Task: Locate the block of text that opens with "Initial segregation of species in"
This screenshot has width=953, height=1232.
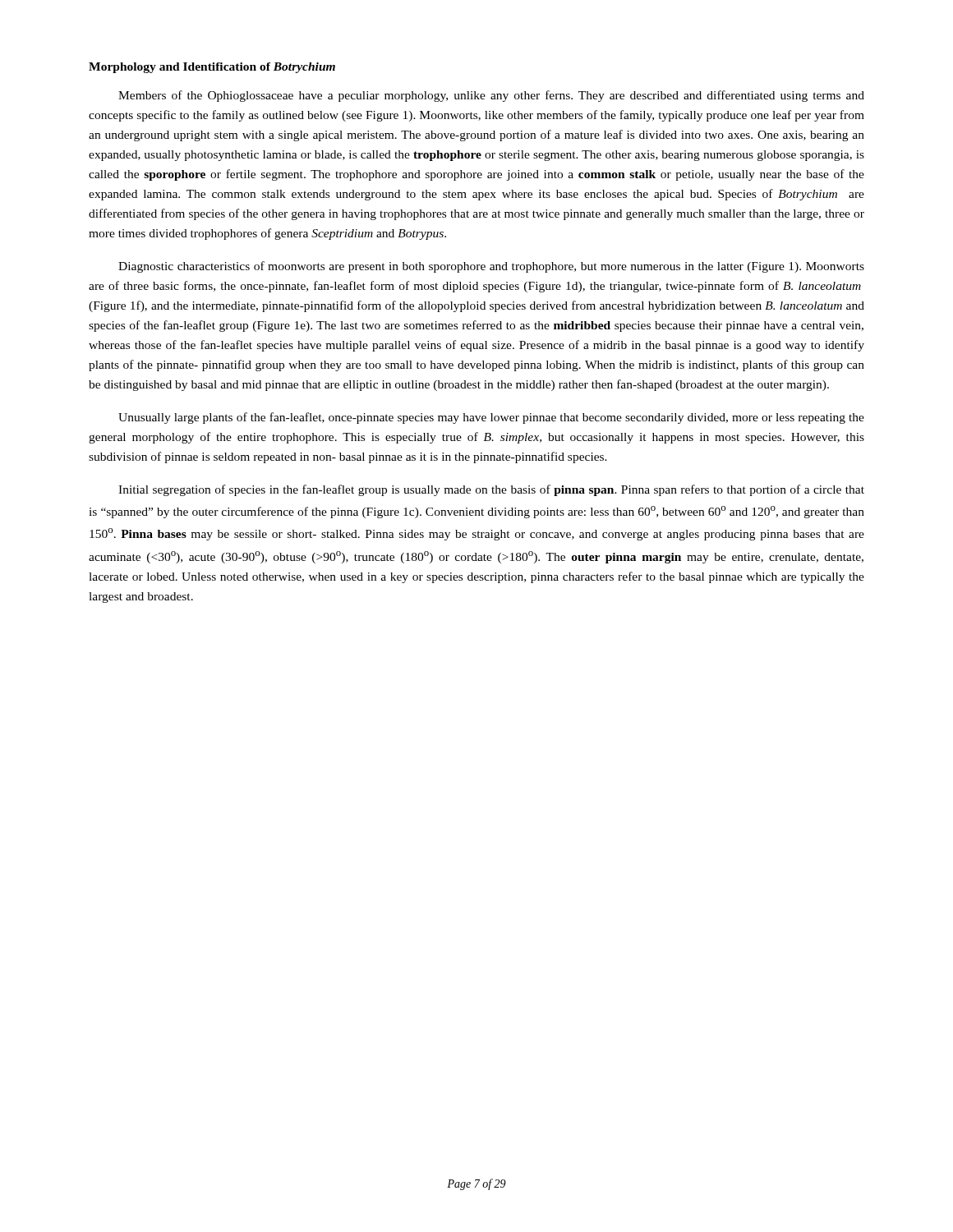Action: coord(476,543)
